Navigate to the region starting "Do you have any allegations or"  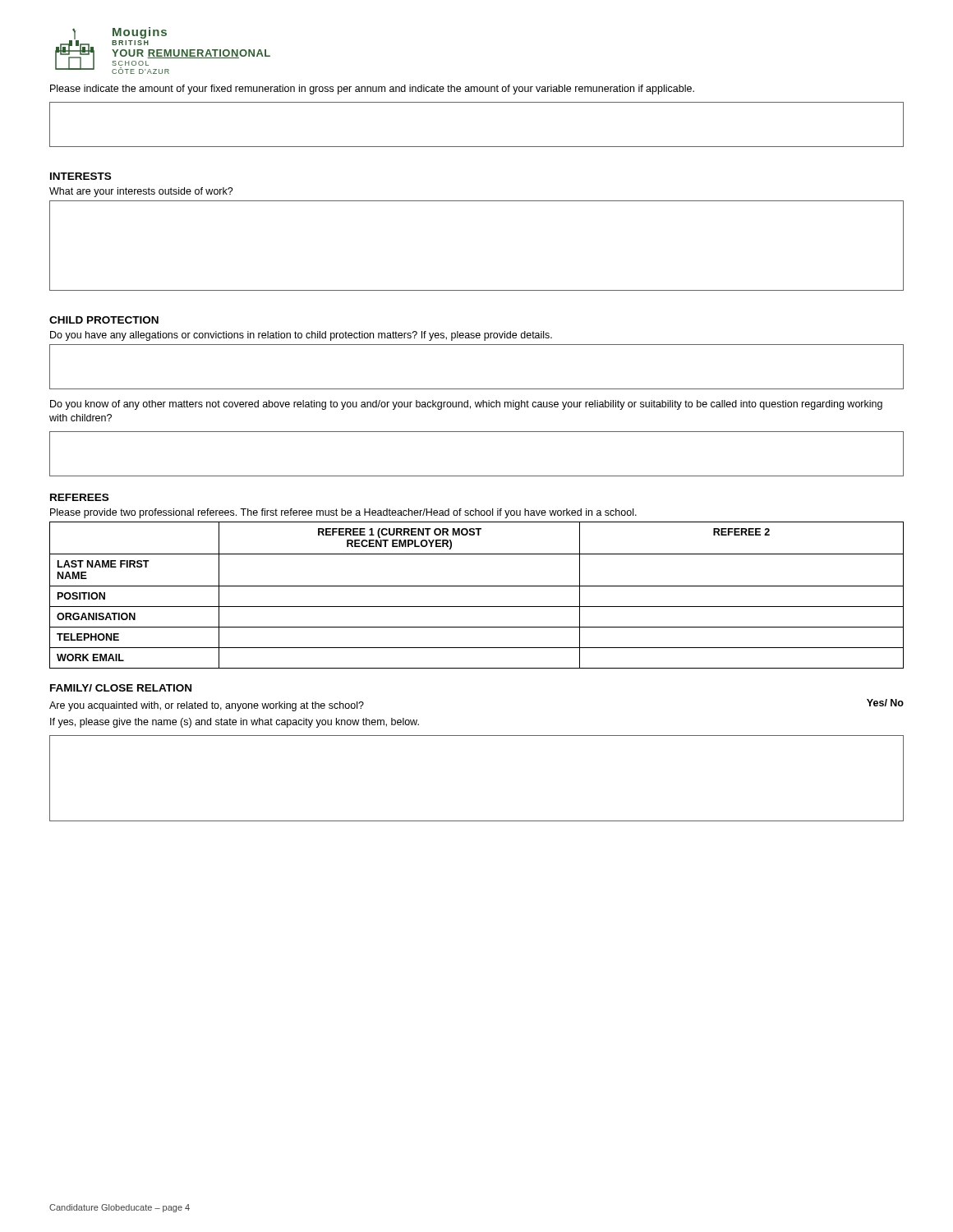pyautogui.click(x=301, y=335)
